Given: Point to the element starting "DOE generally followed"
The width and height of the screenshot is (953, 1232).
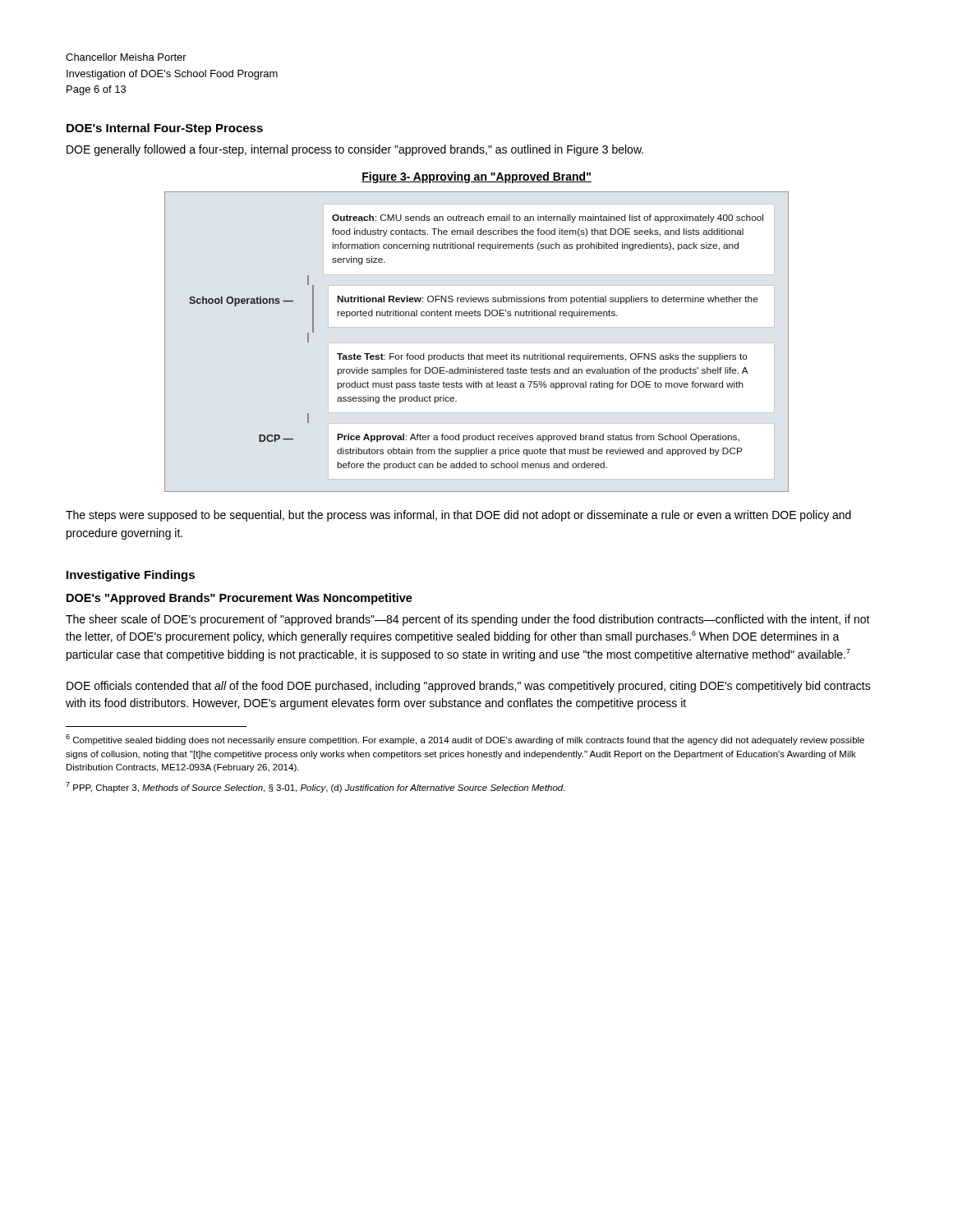Looking at the screenshot, I should coord(355,149).
